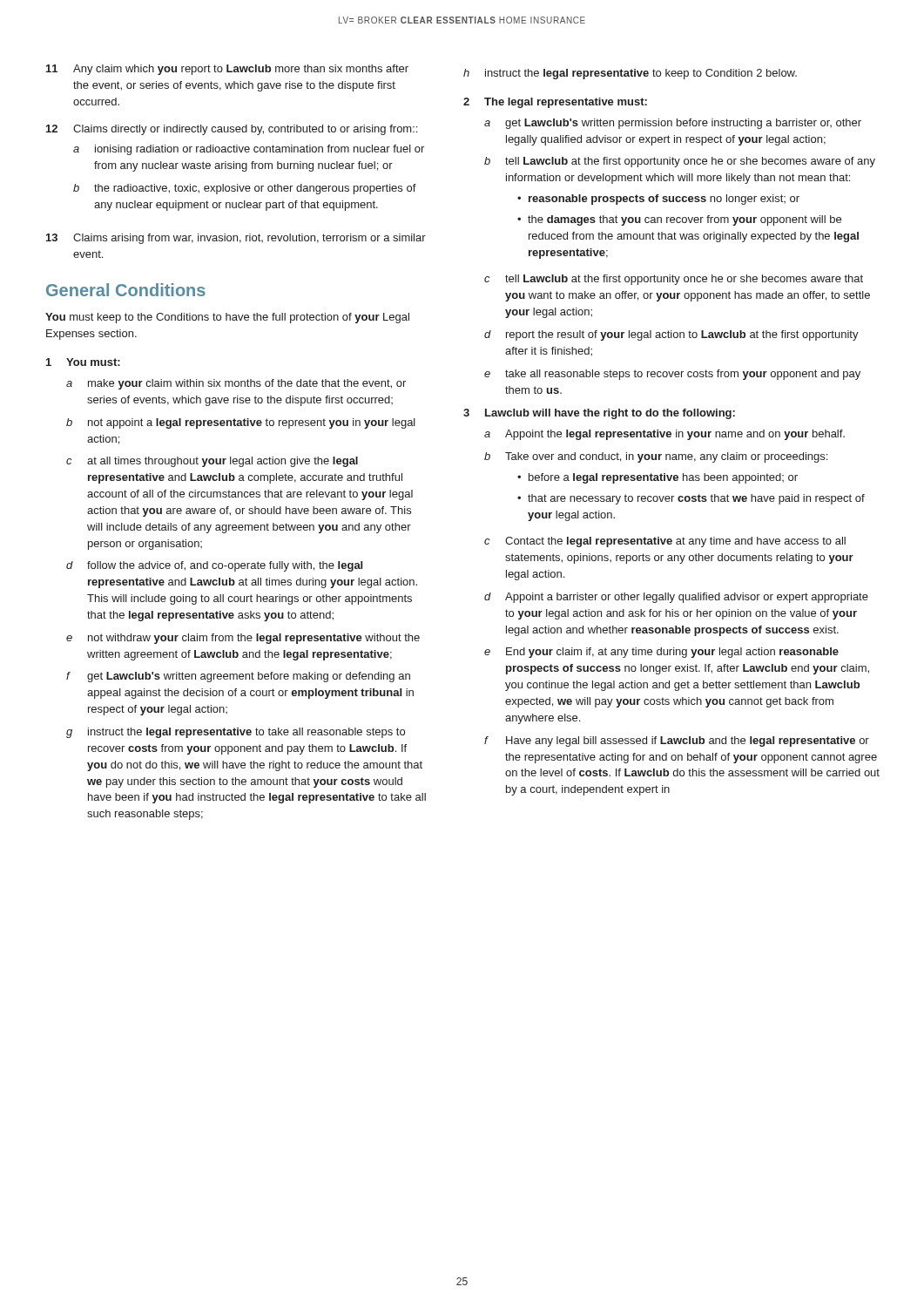This screenshot has width=924, height=1307.
Task: Click the passage that begins "2 The legal representative must: a get"
Action: coord(671,246)
